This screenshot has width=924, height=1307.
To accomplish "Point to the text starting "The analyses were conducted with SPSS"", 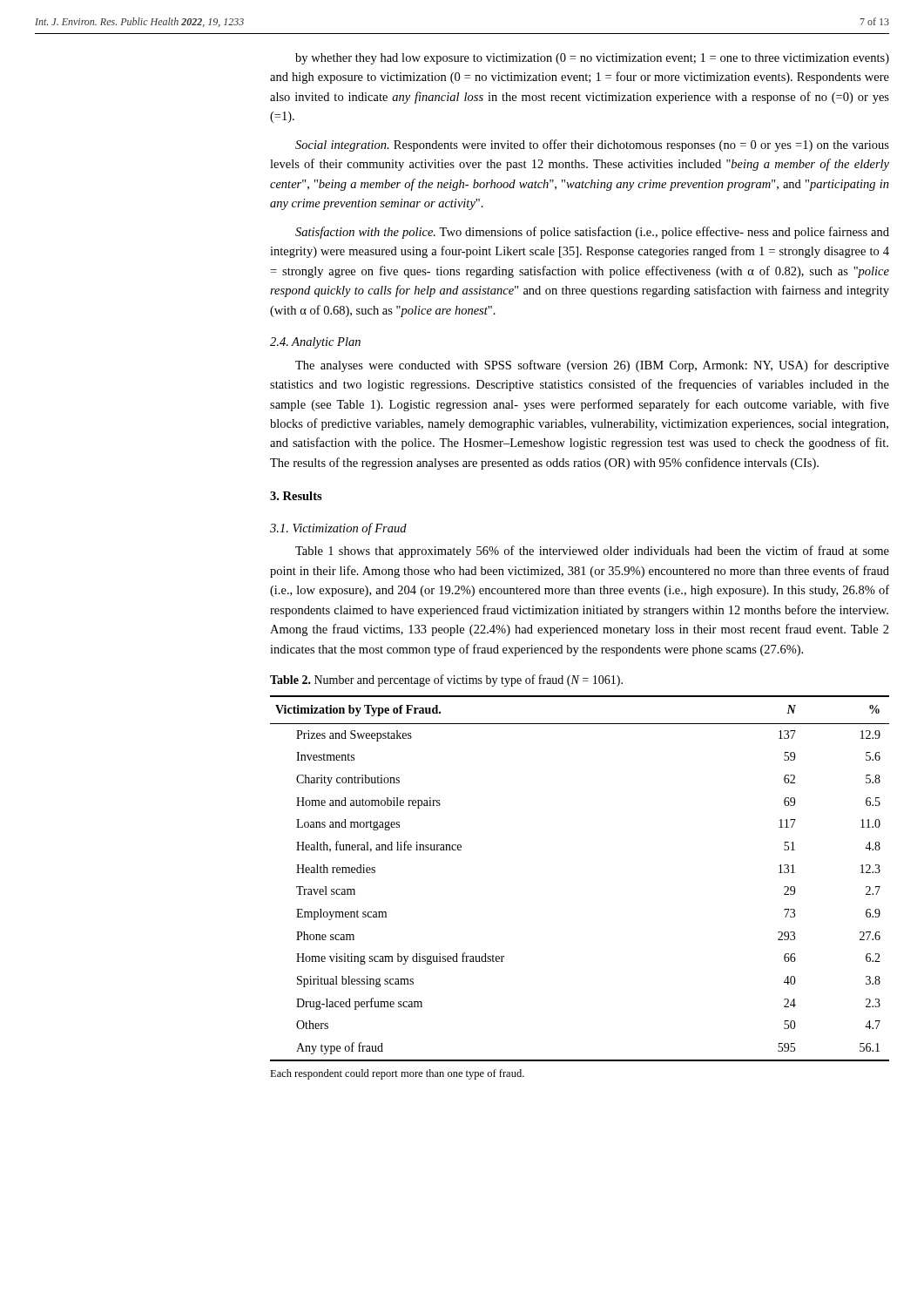I will [580, 414].
